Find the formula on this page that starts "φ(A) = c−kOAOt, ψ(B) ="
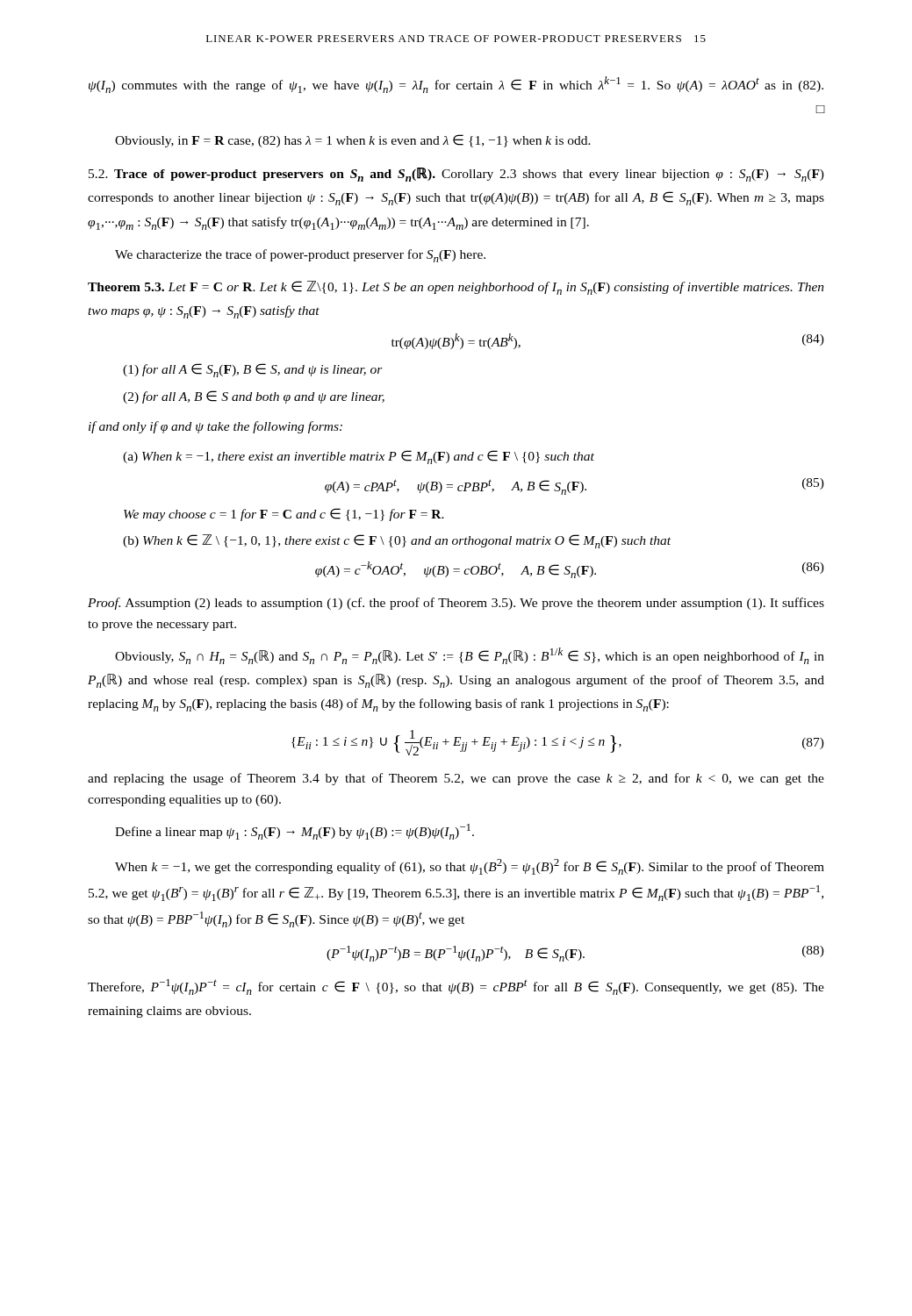Image resolution: width=912 pixels, height=1316 pixels. point(570,570)
